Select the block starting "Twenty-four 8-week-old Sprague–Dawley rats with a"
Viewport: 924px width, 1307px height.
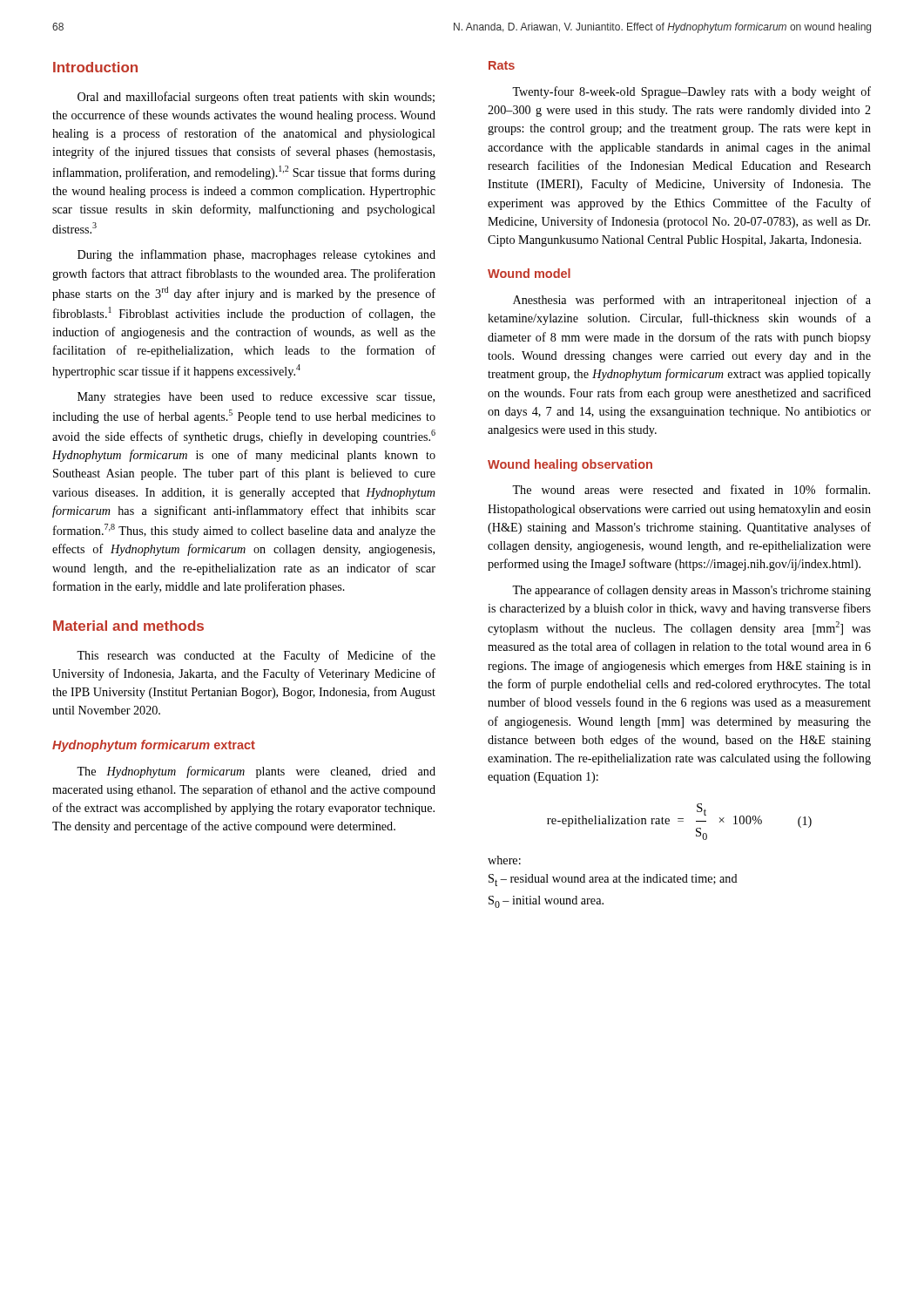(679, 166)
